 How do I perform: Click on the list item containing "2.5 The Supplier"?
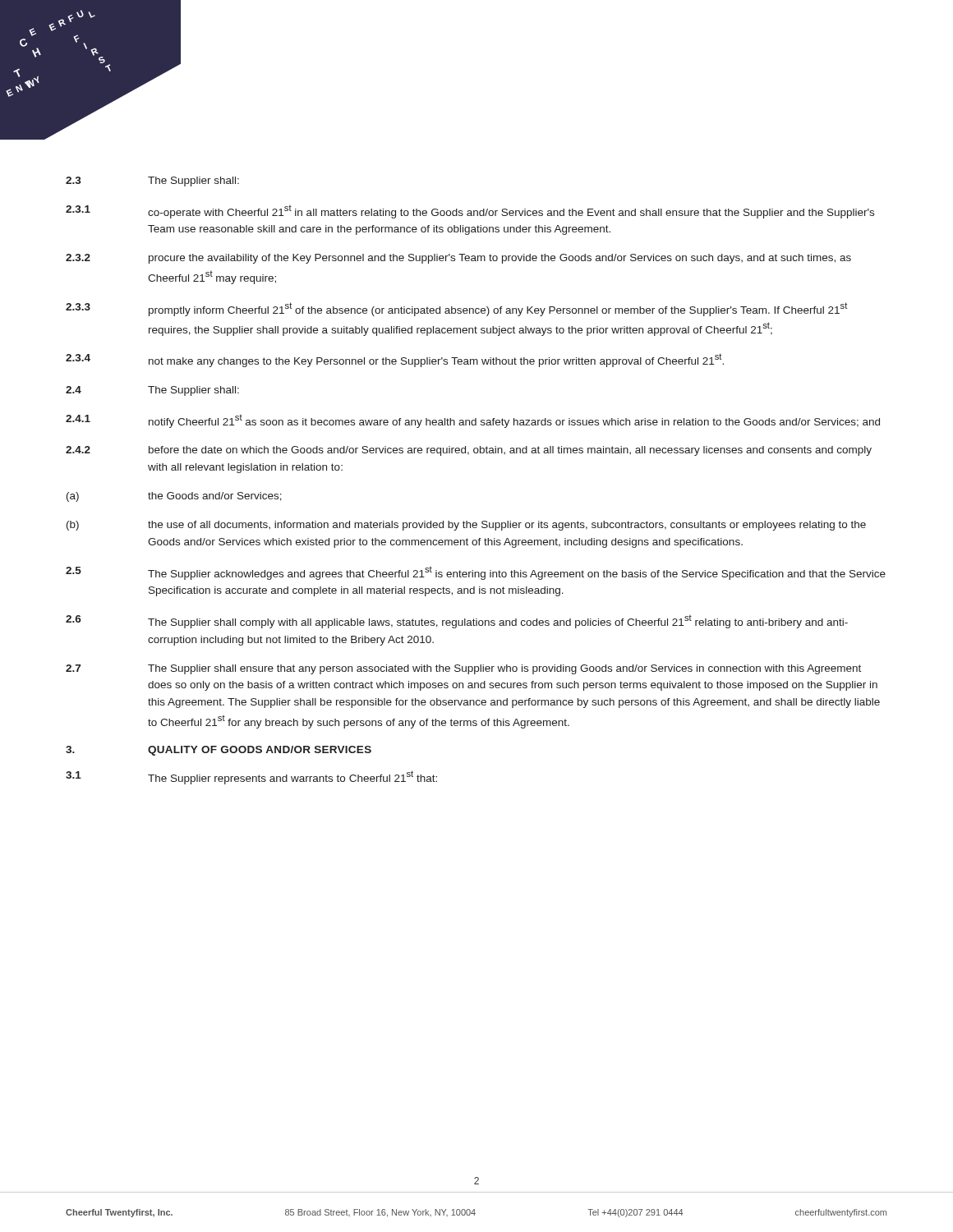point(476,581)
